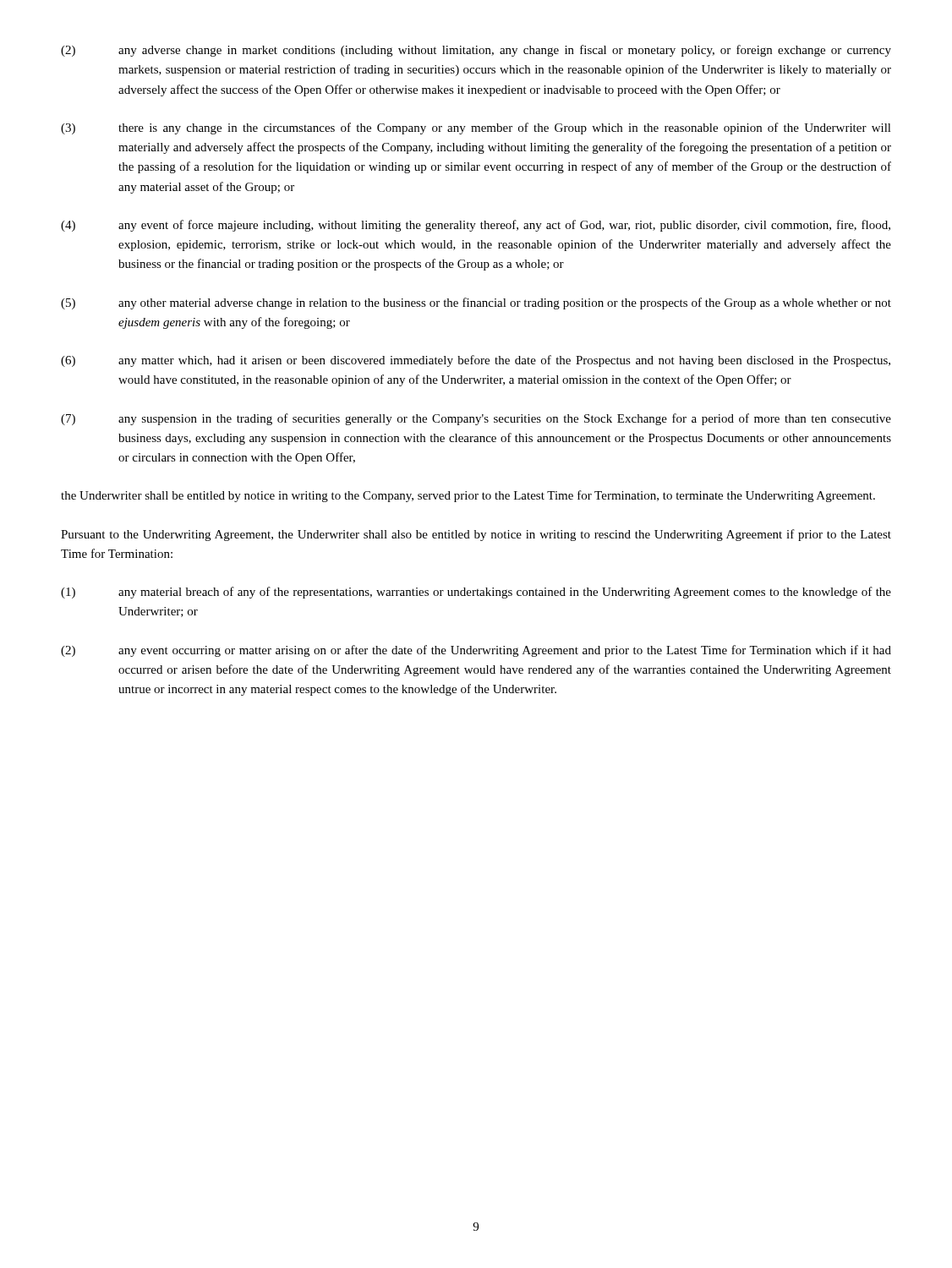Image resolution: width=952 pixels, height=1268 pixels.
Task: Locate the block of text that opens with "(3) there is any change"
Action: (476, 157)
